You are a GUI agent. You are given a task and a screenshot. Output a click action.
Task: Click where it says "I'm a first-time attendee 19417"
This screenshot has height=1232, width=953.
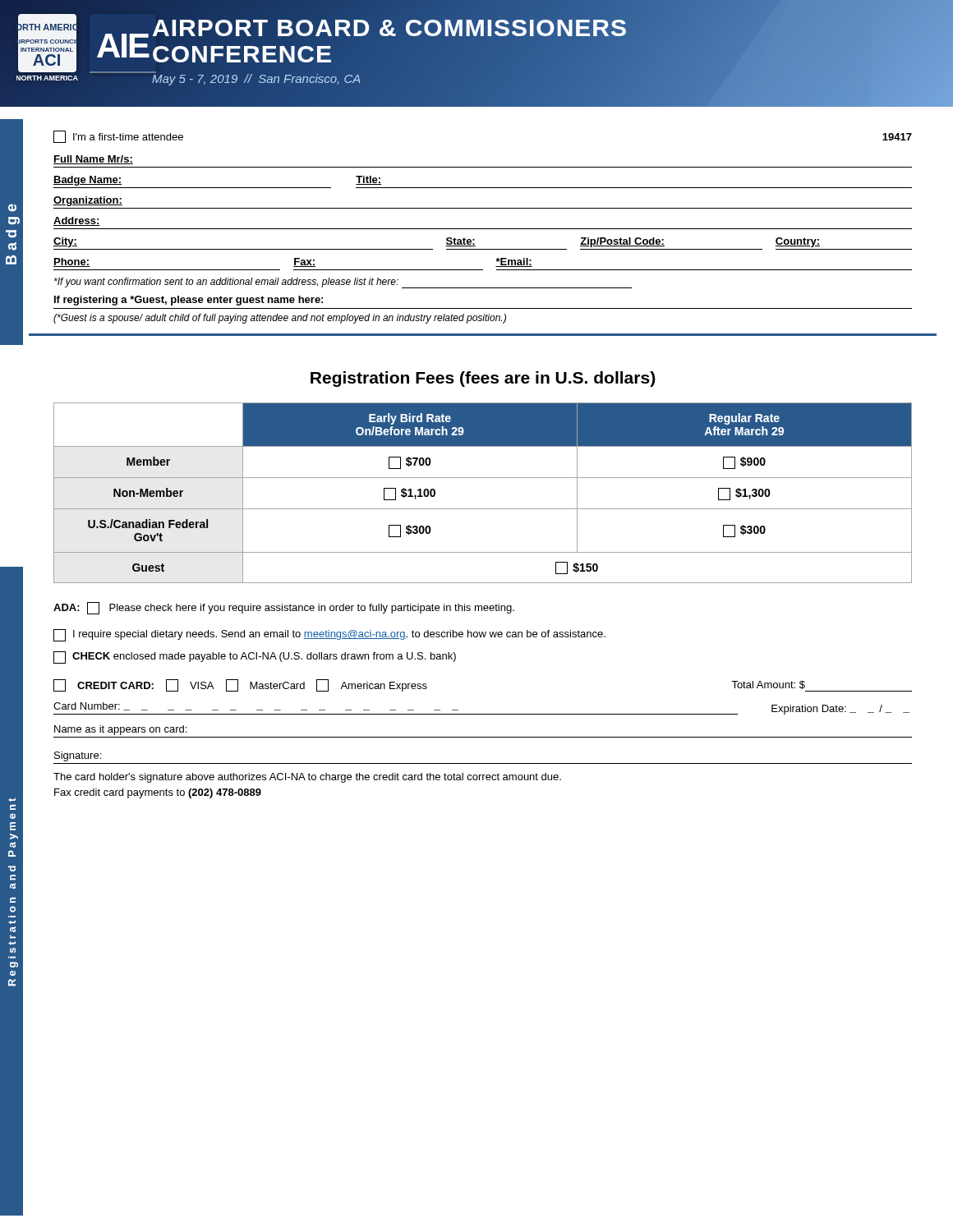click(x=116, y=138)
